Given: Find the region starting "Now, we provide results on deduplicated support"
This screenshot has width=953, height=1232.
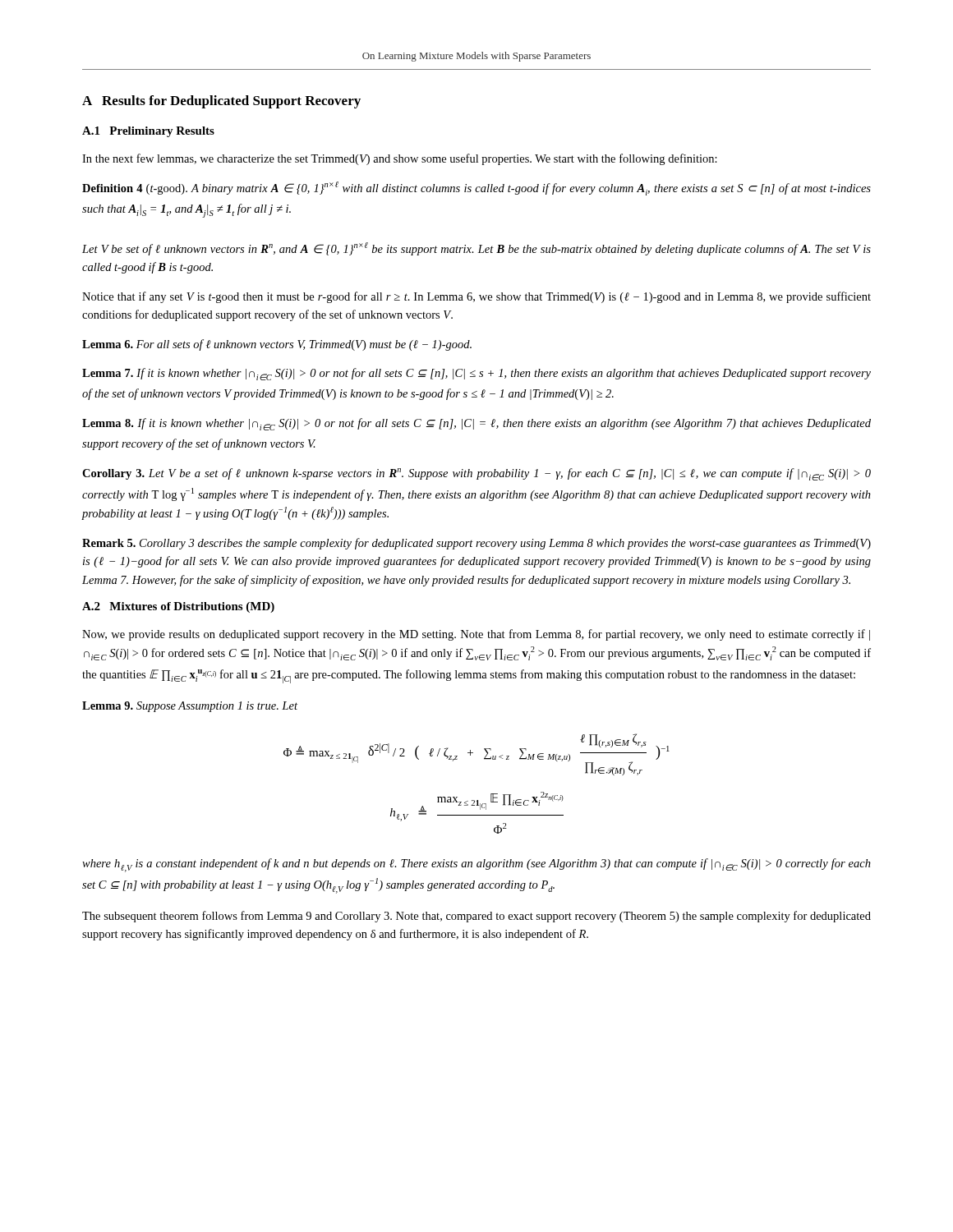Looking at the screenshot, I should point(476,655).
